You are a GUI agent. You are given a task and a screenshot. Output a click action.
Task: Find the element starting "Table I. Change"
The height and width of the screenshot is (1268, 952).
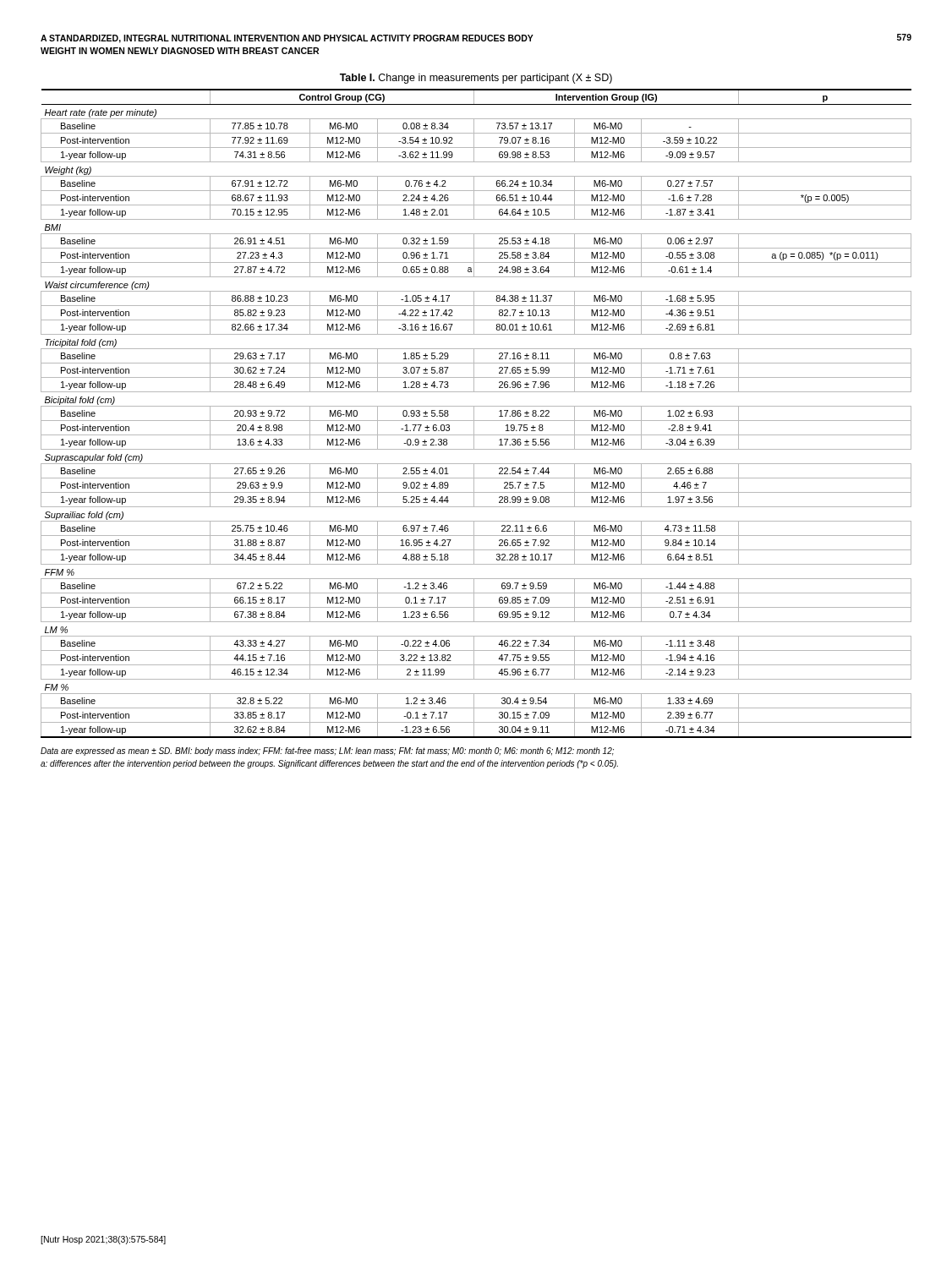point(476,78)
